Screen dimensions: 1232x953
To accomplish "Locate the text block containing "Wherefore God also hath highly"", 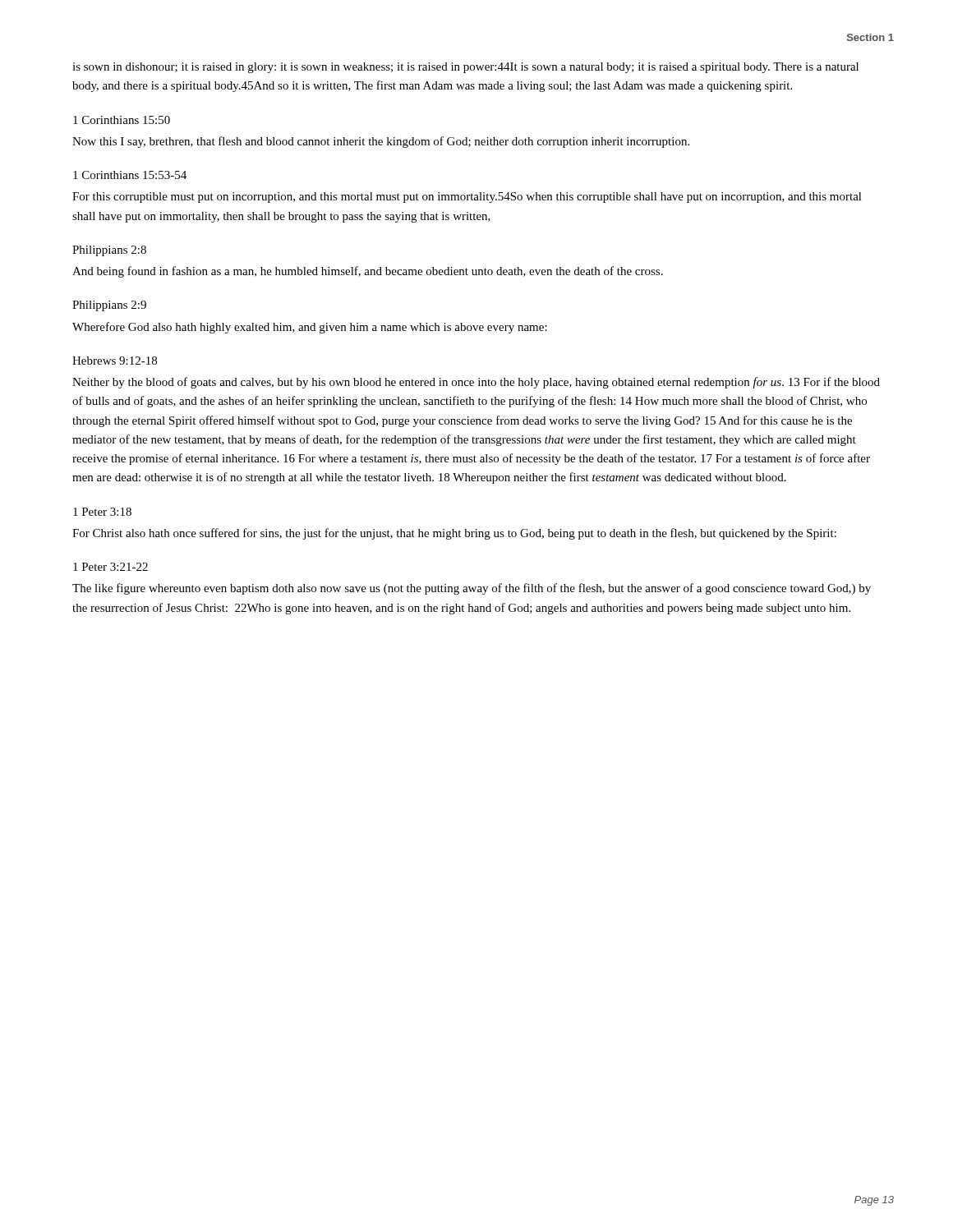I will pyautogui.click(x=310, y=326).
